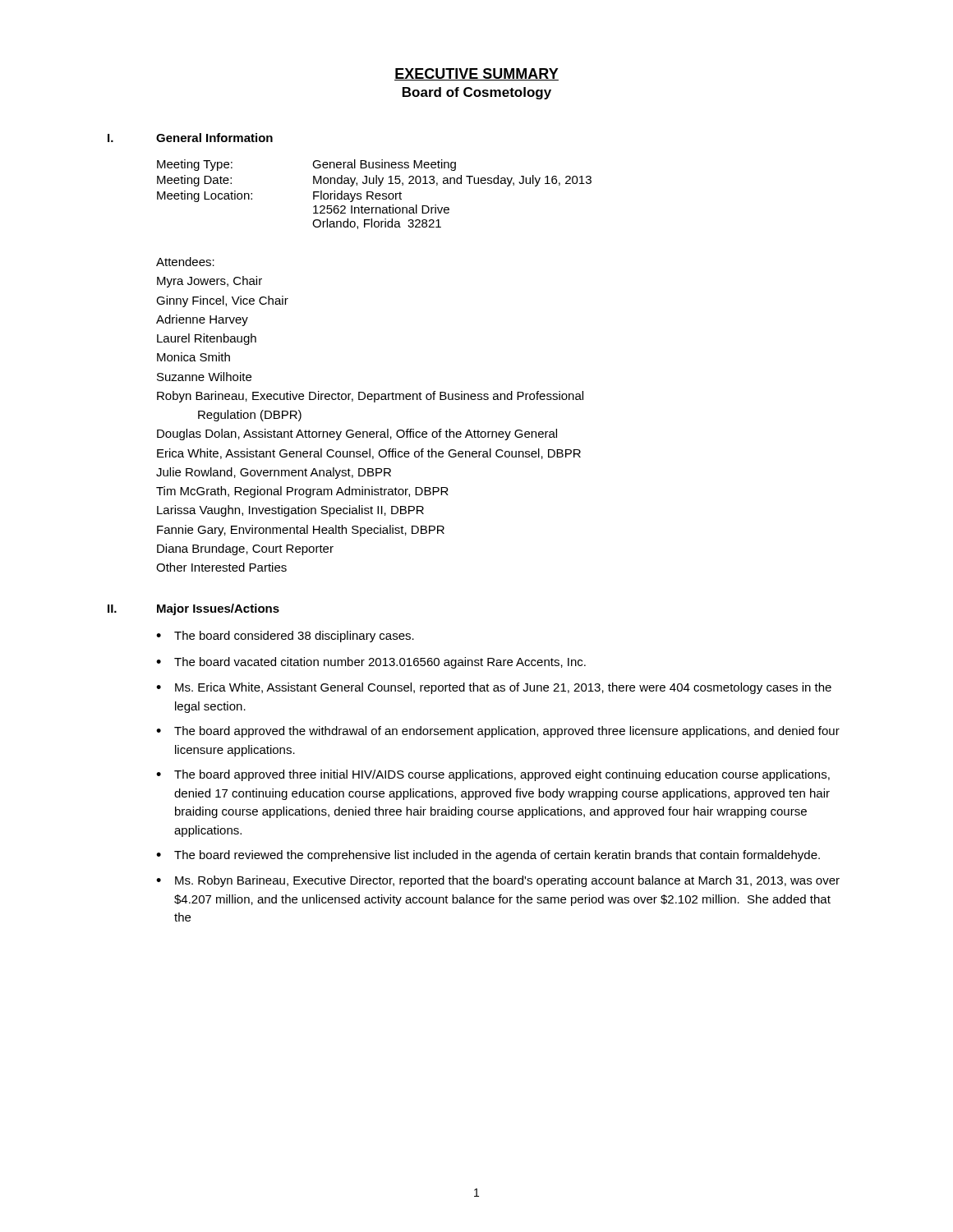
Task: Point to the region starting "• The board considered 38 disciplinary cases."
Action: [285, 637]
